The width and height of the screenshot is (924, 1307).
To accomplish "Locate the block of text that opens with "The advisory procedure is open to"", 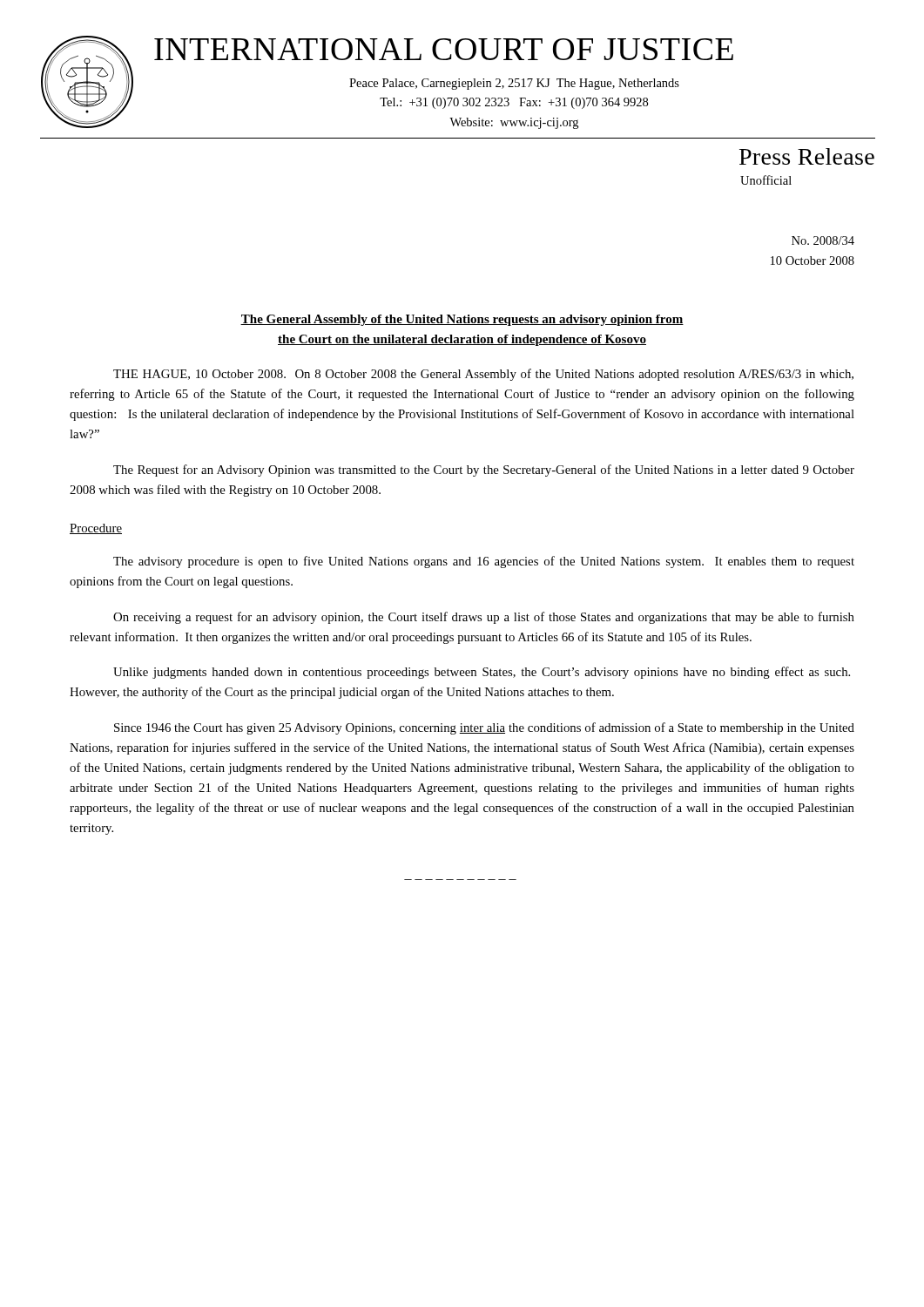I will pyautogui.click(x=462, y=571).
